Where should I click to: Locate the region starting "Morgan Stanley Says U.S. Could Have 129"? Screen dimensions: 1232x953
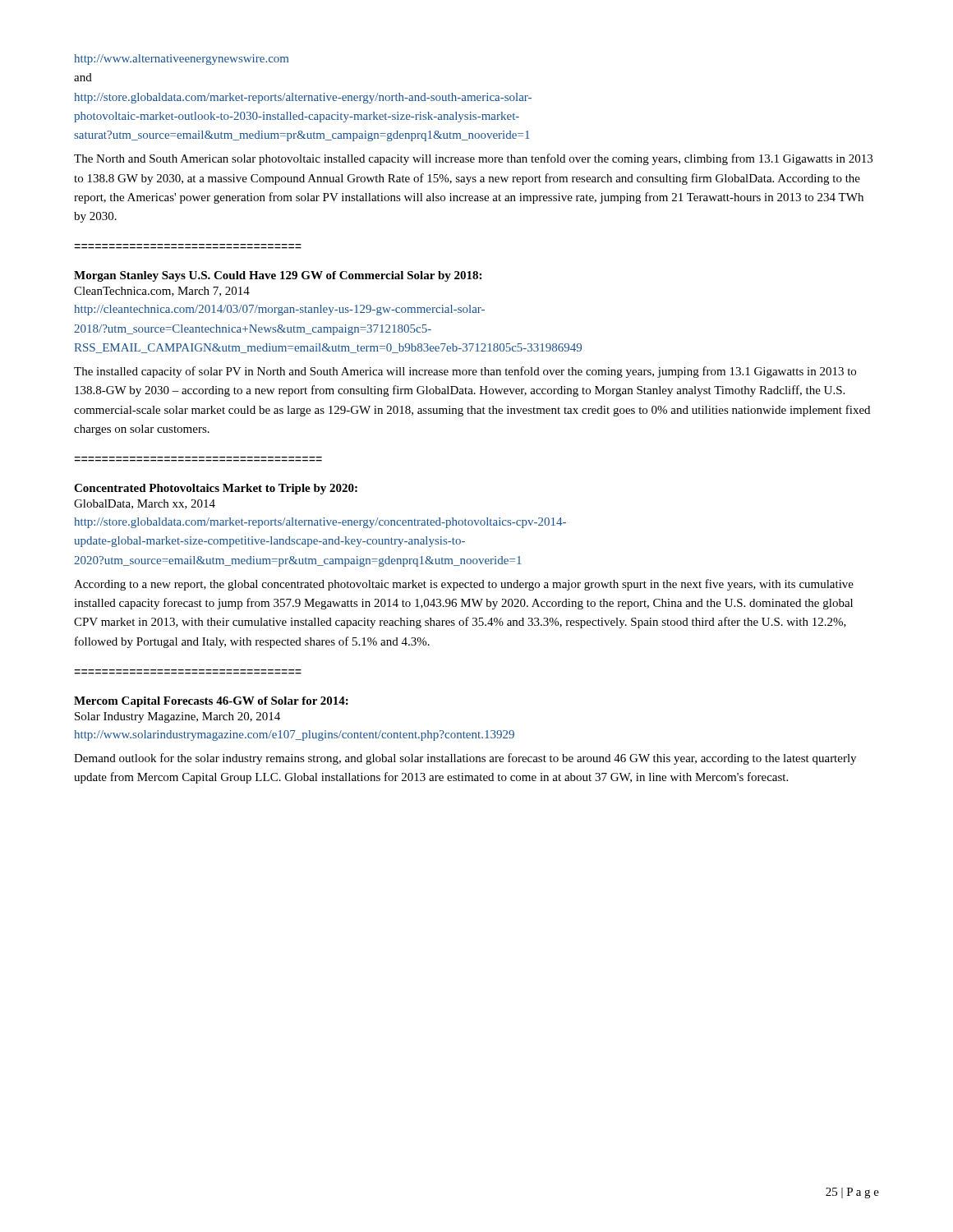point(278,275)
